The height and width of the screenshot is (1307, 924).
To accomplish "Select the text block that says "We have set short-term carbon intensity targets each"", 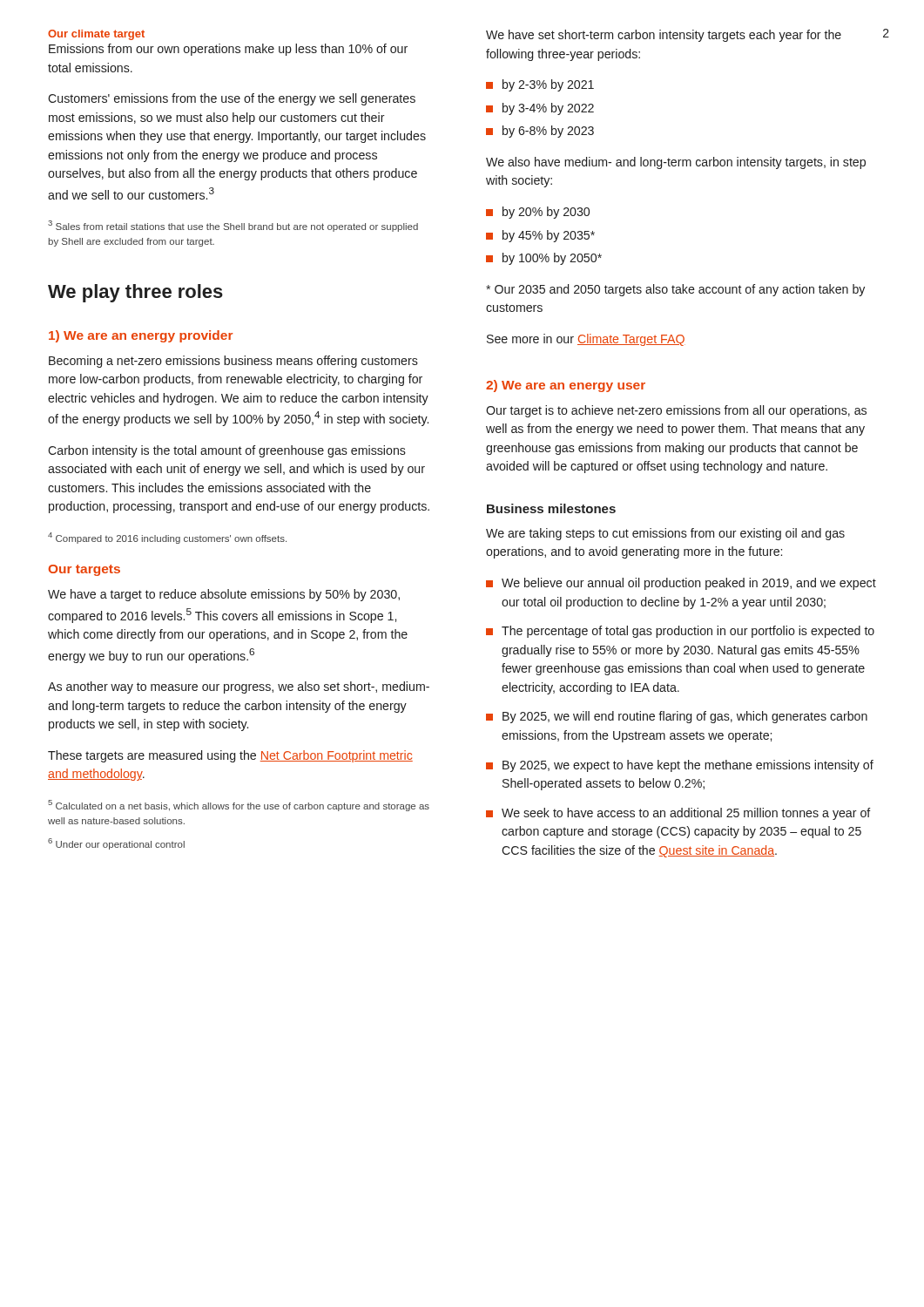I will click(x=664, y=44).
